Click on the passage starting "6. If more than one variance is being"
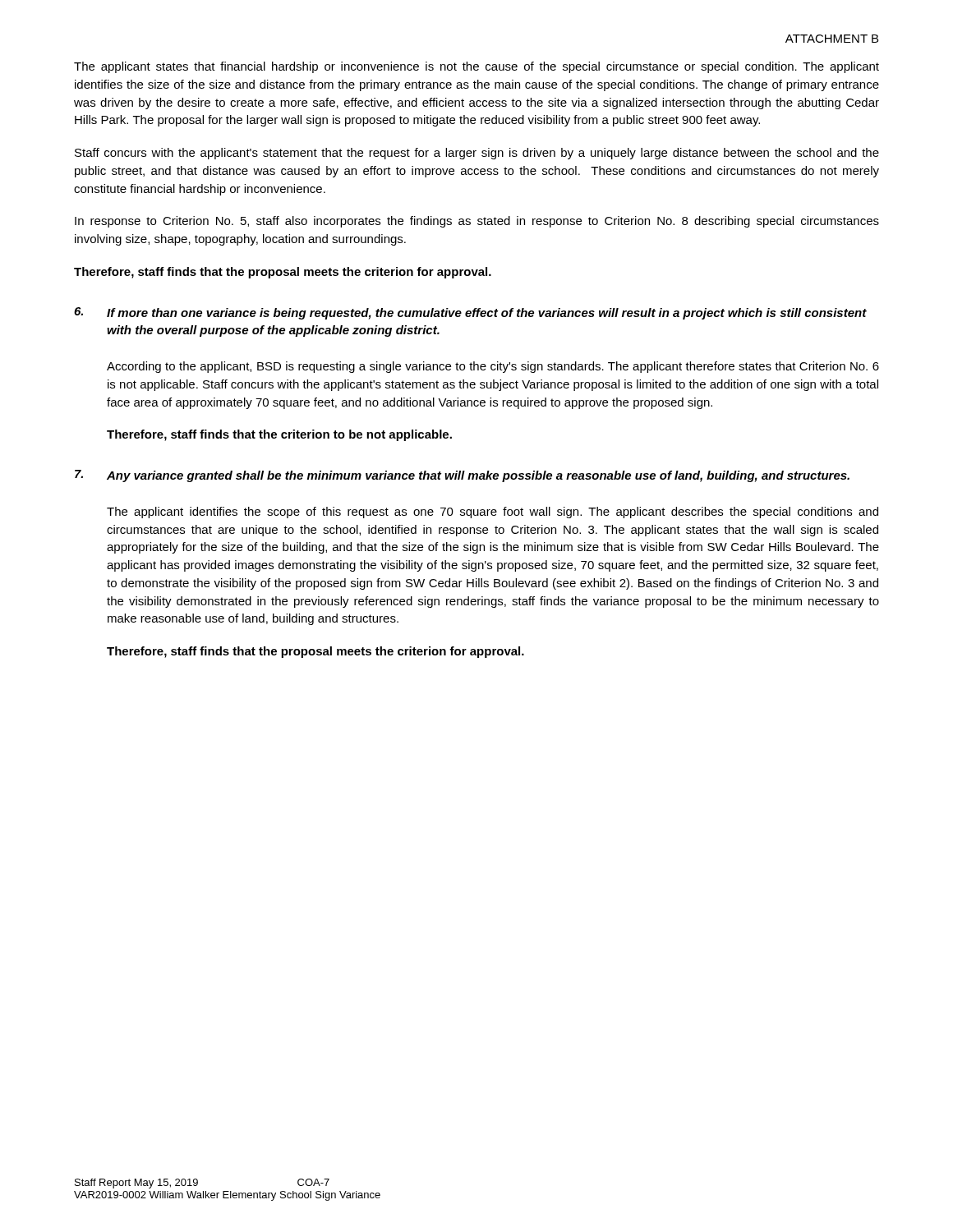Image resolution: width=953 pixels, height=1232 pixels. click(x=476, y=321)
